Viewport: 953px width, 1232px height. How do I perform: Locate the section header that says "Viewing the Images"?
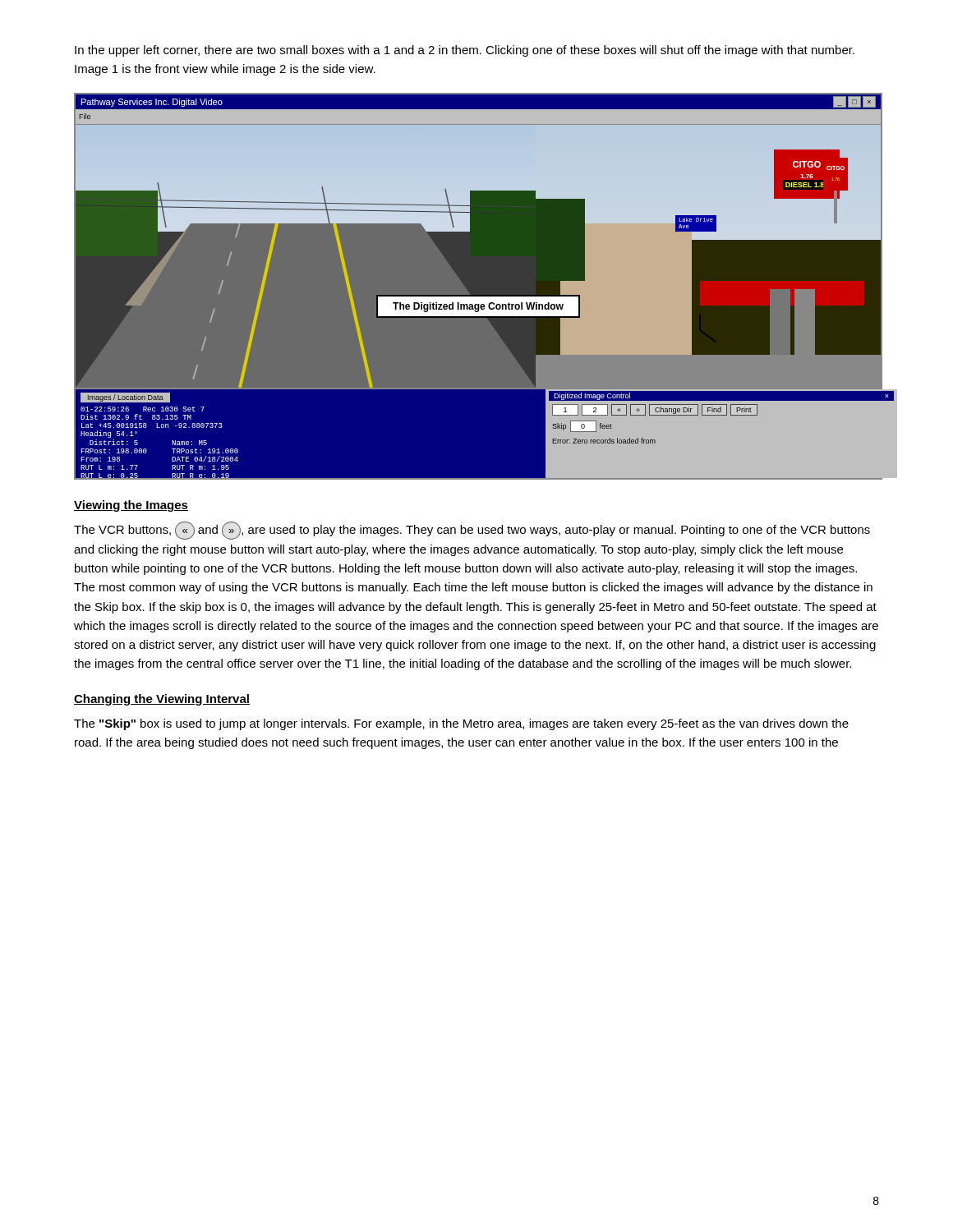pos(131,505)
